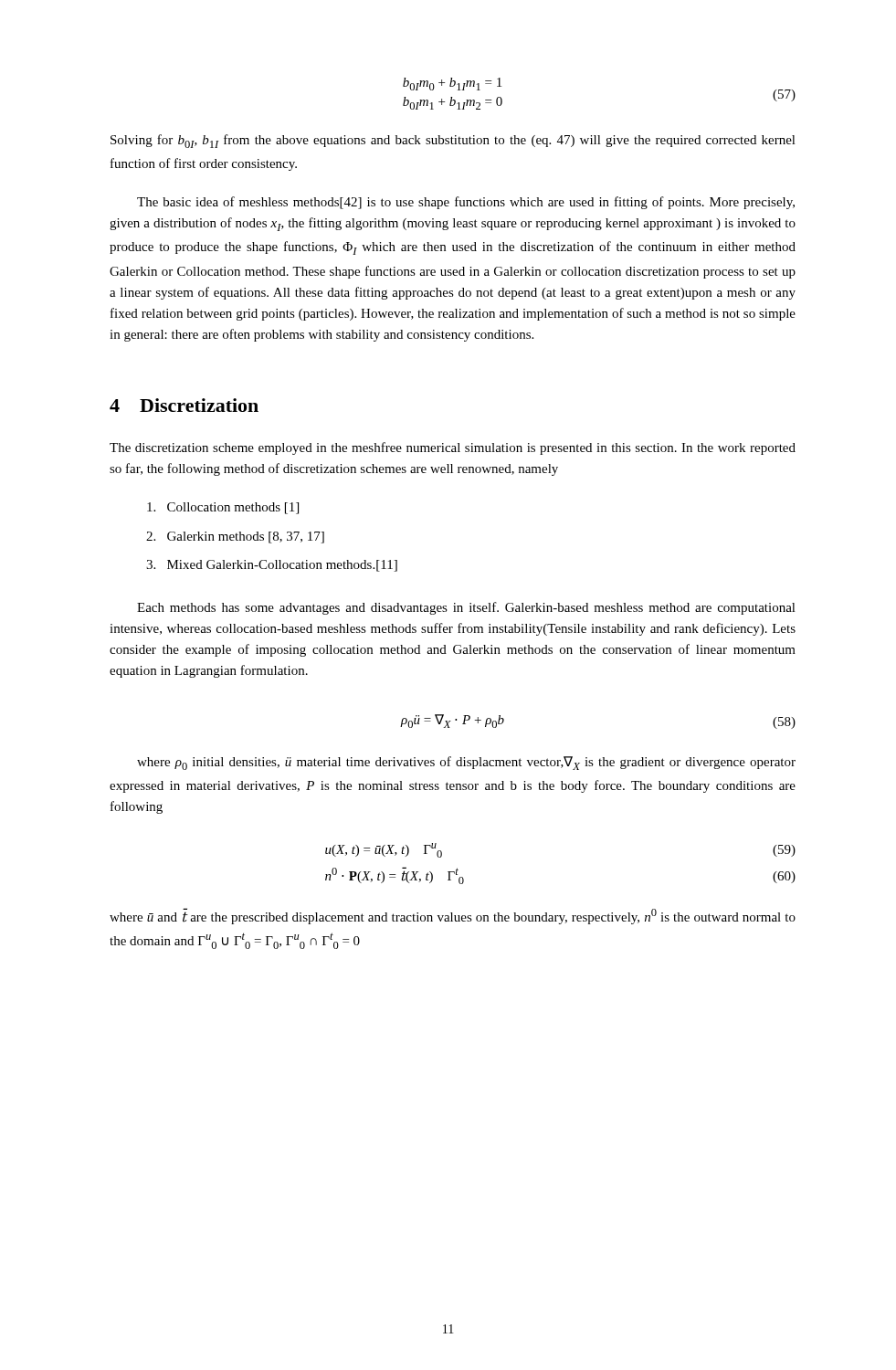896x1370 pixels.
Task: Click on the text block that reads "The discretization scheme employed in"
Action: [453, 458]
